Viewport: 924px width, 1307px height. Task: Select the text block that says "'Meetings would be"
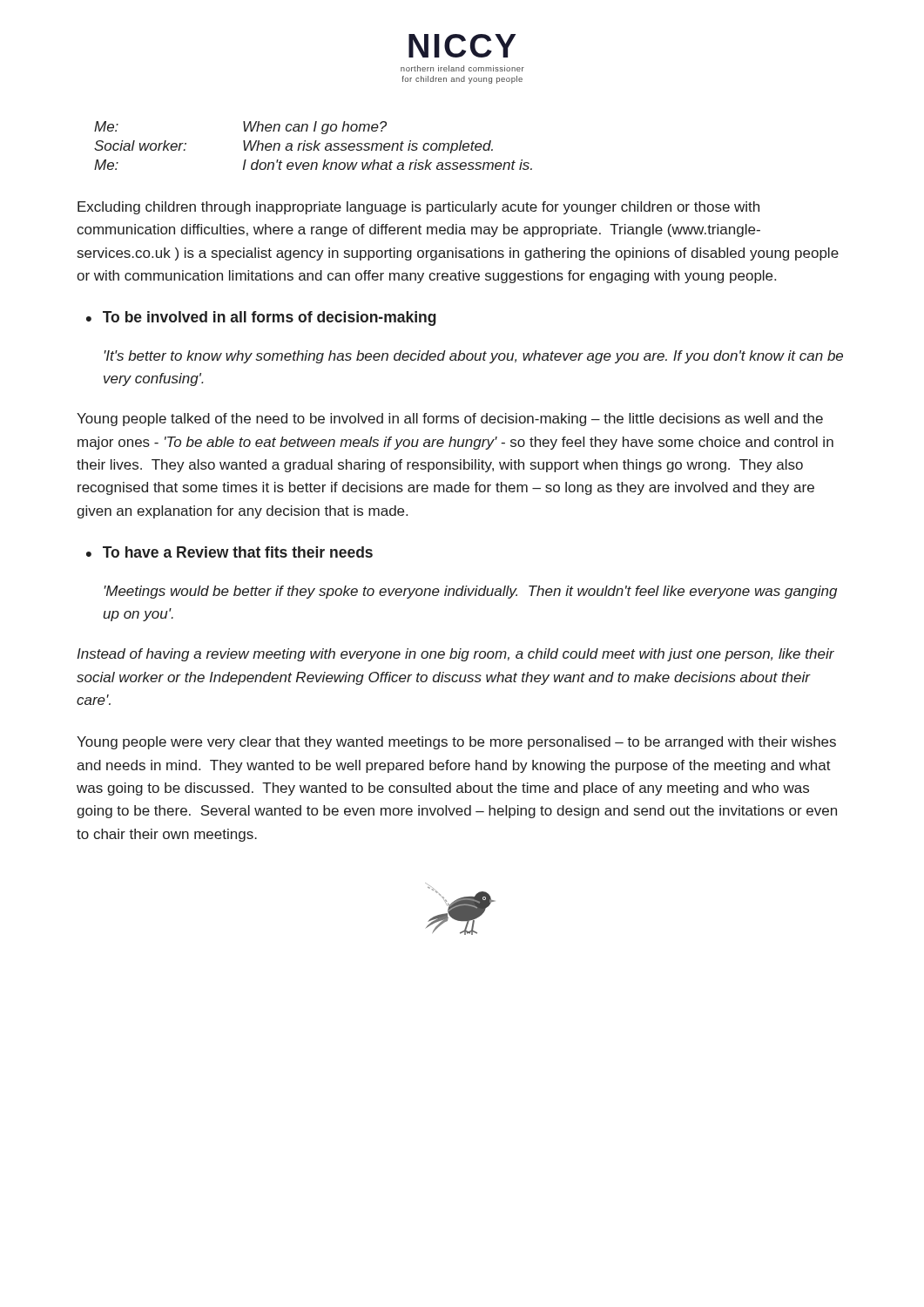470,602
